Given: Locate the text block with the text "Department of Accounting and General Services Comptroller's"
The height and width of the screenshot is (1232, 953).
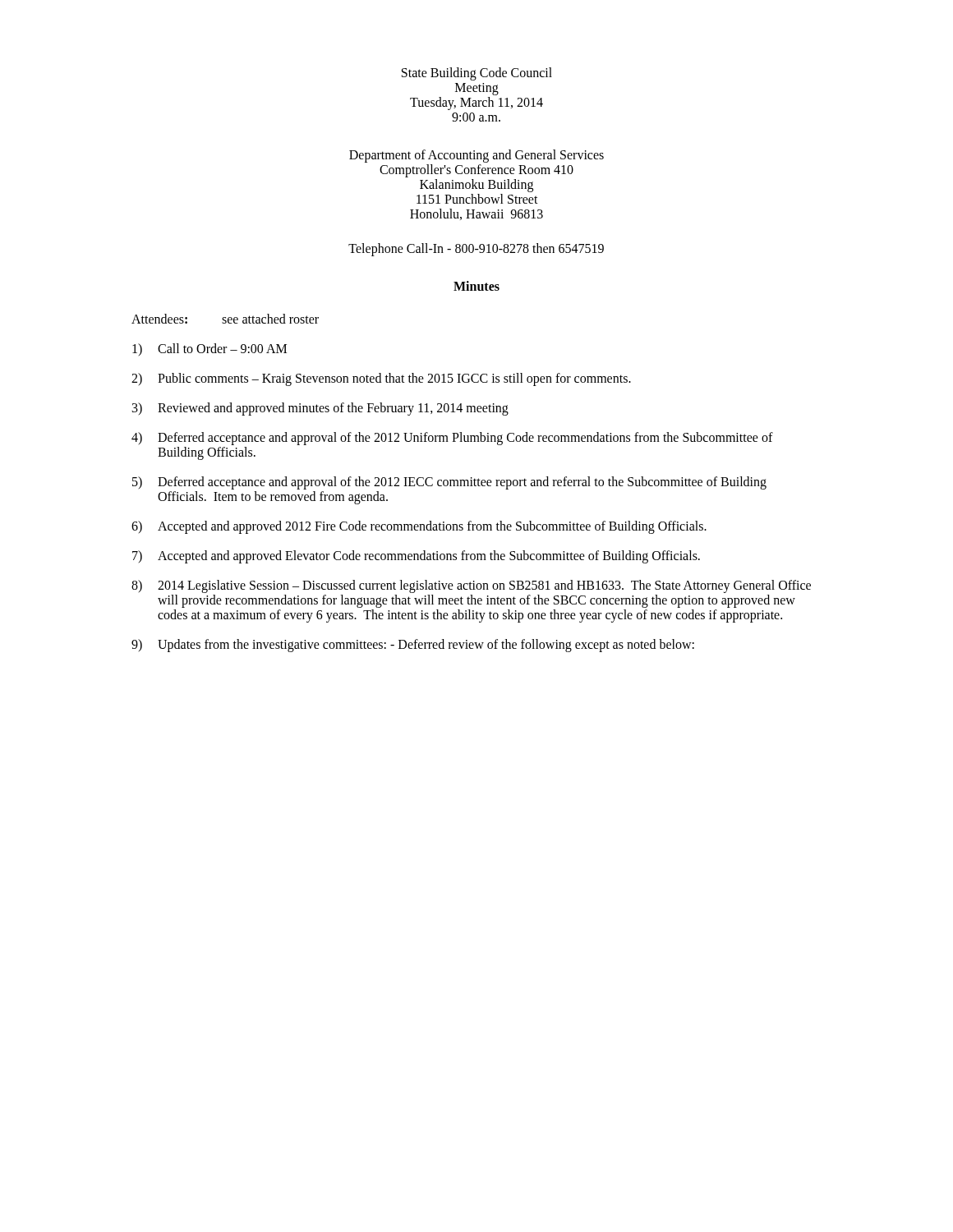Looking at the screenshot, I should pos(476,184).
